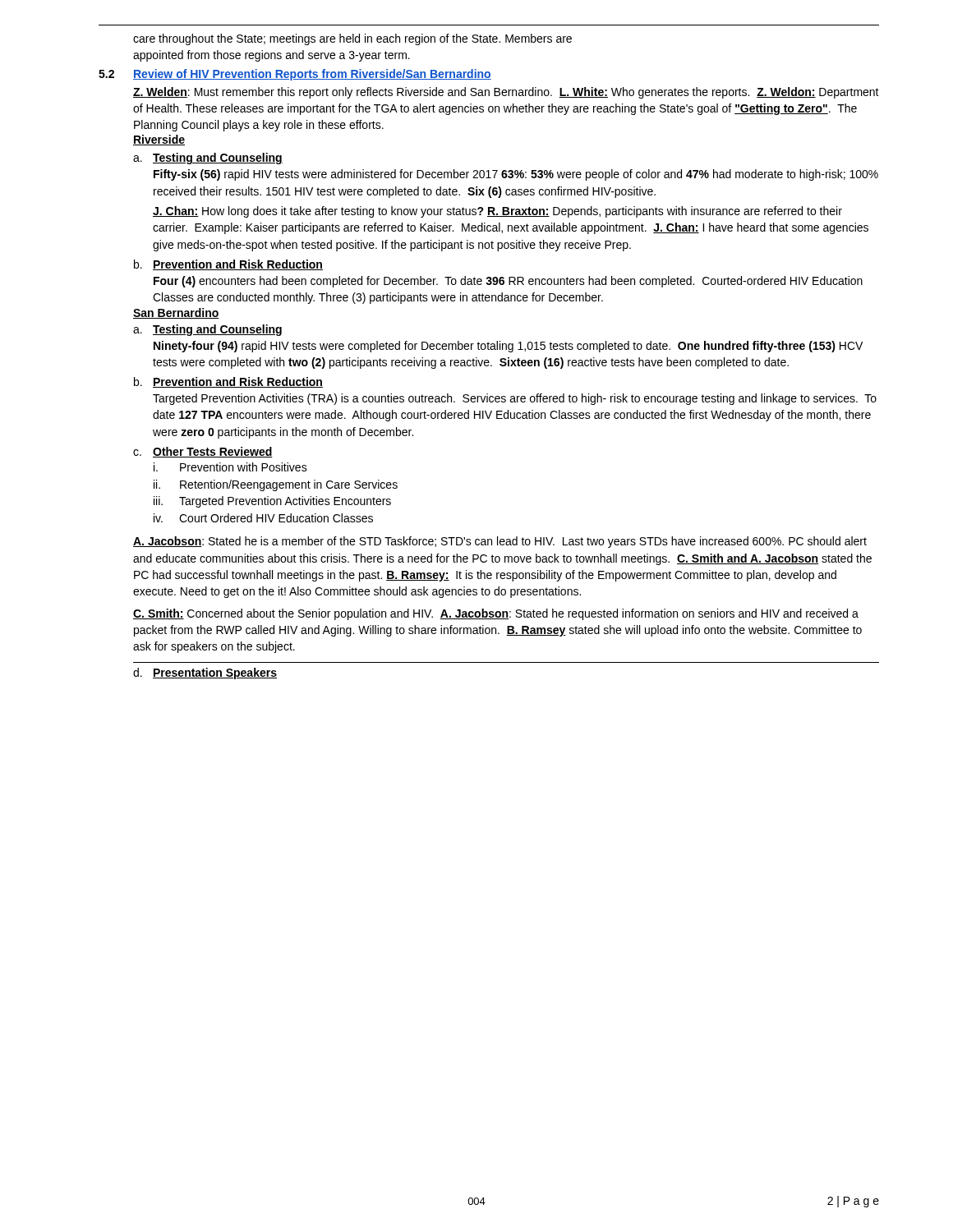Find the section header on this page that starts "Review of HIV Prevention Reports from"
The width and height of the screenshot is (953, 1232).
pos(312,74)
